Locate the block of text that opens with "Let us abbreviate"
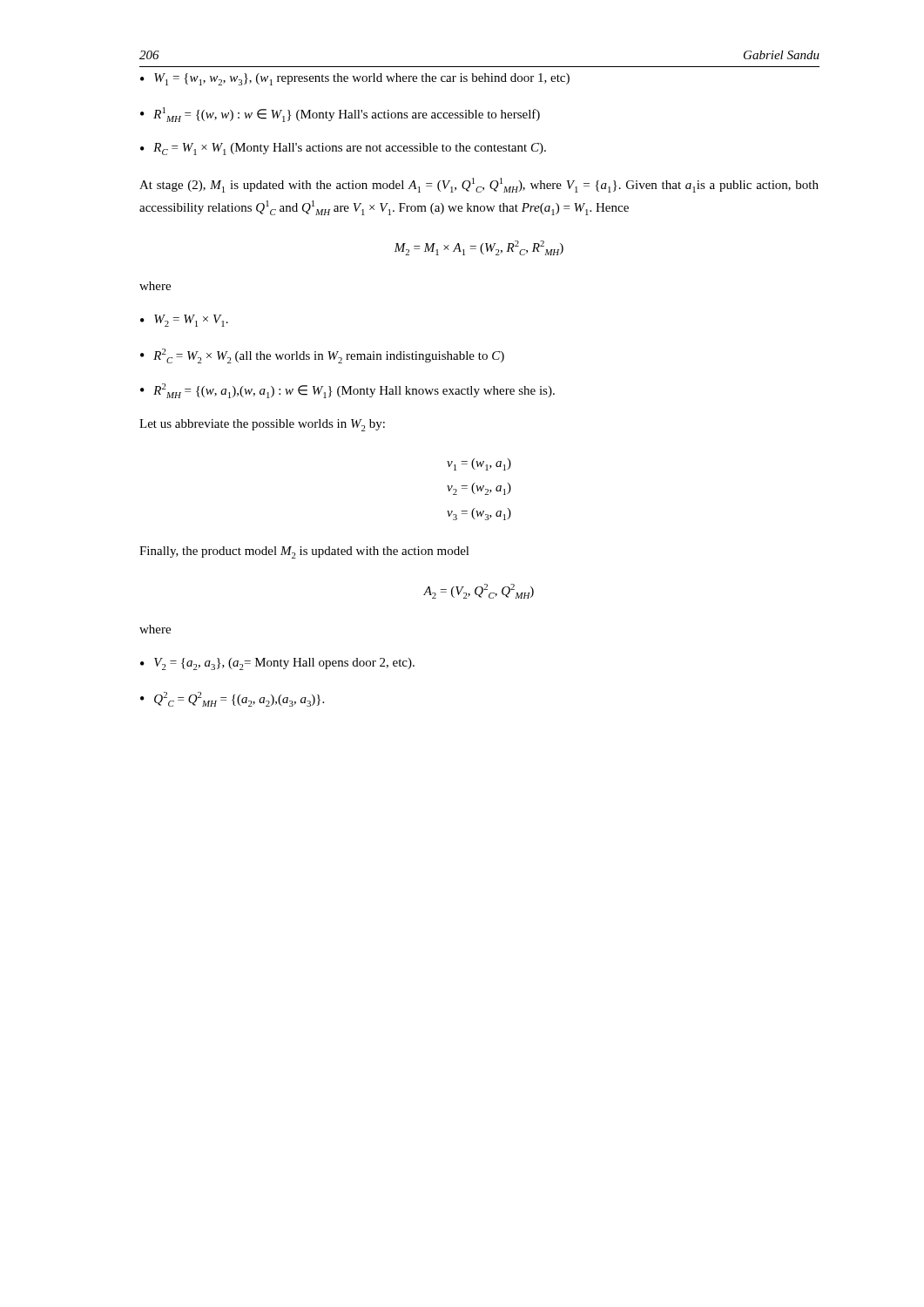Image resolution: width=924 pixels, height=1307 pixels. pyautogui.click(x=263, y=425)
